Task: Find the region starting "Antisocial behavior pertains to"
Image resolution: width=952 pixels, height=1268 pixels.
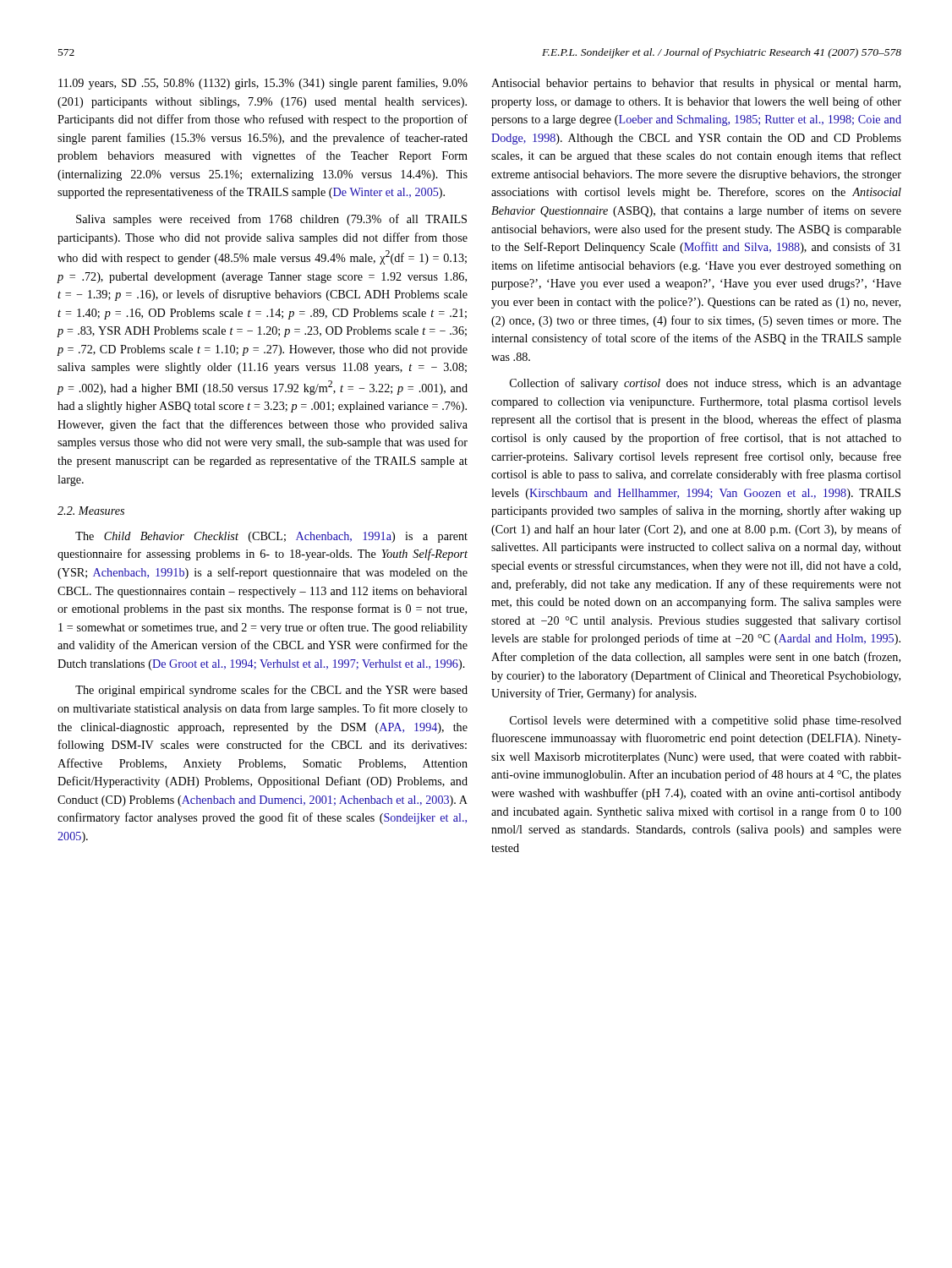Action: [696, 220]
